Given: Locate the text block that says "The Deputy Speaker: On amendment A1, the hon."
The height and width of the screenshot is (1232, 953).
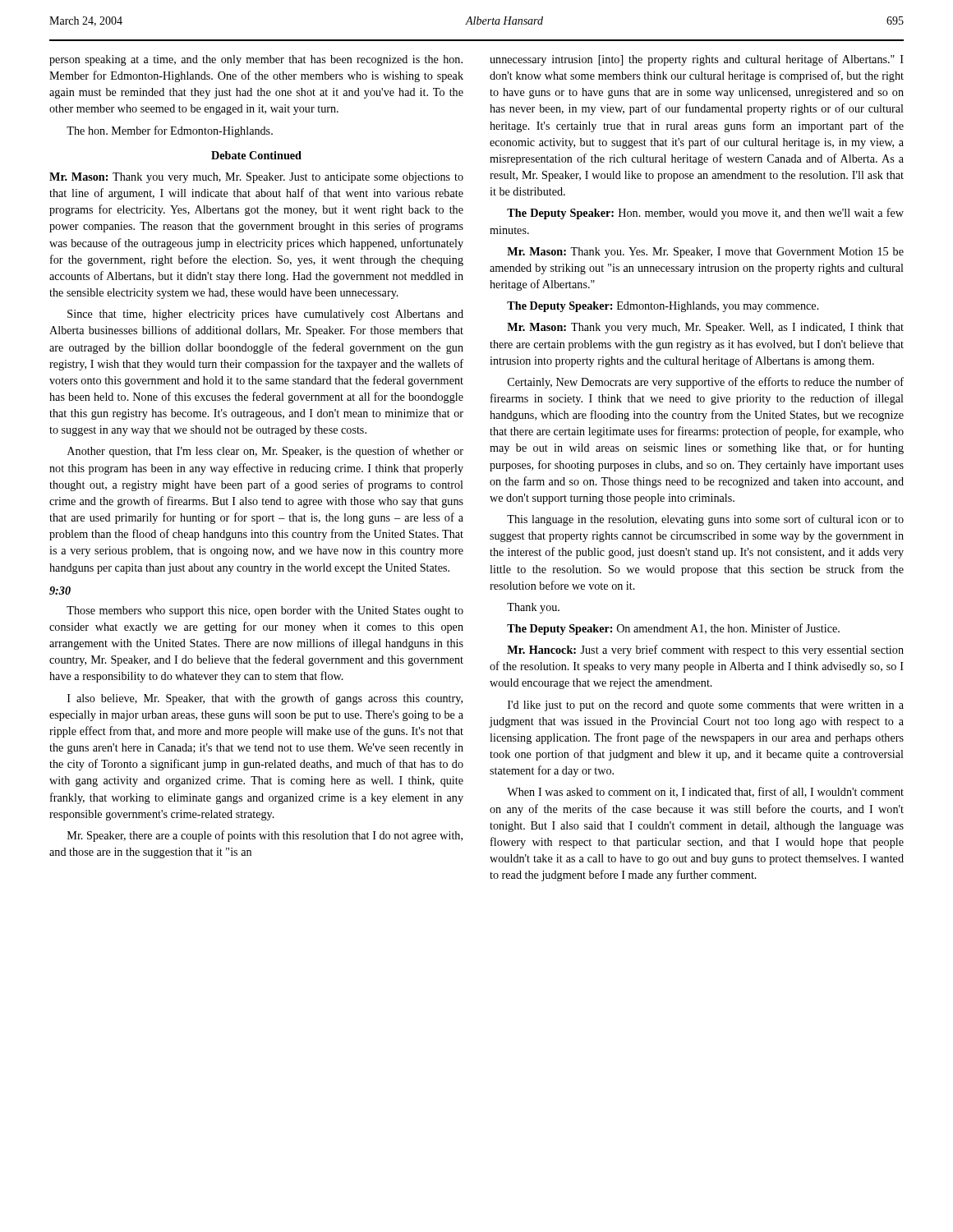Looking at the screenshot, I should 697,628.
